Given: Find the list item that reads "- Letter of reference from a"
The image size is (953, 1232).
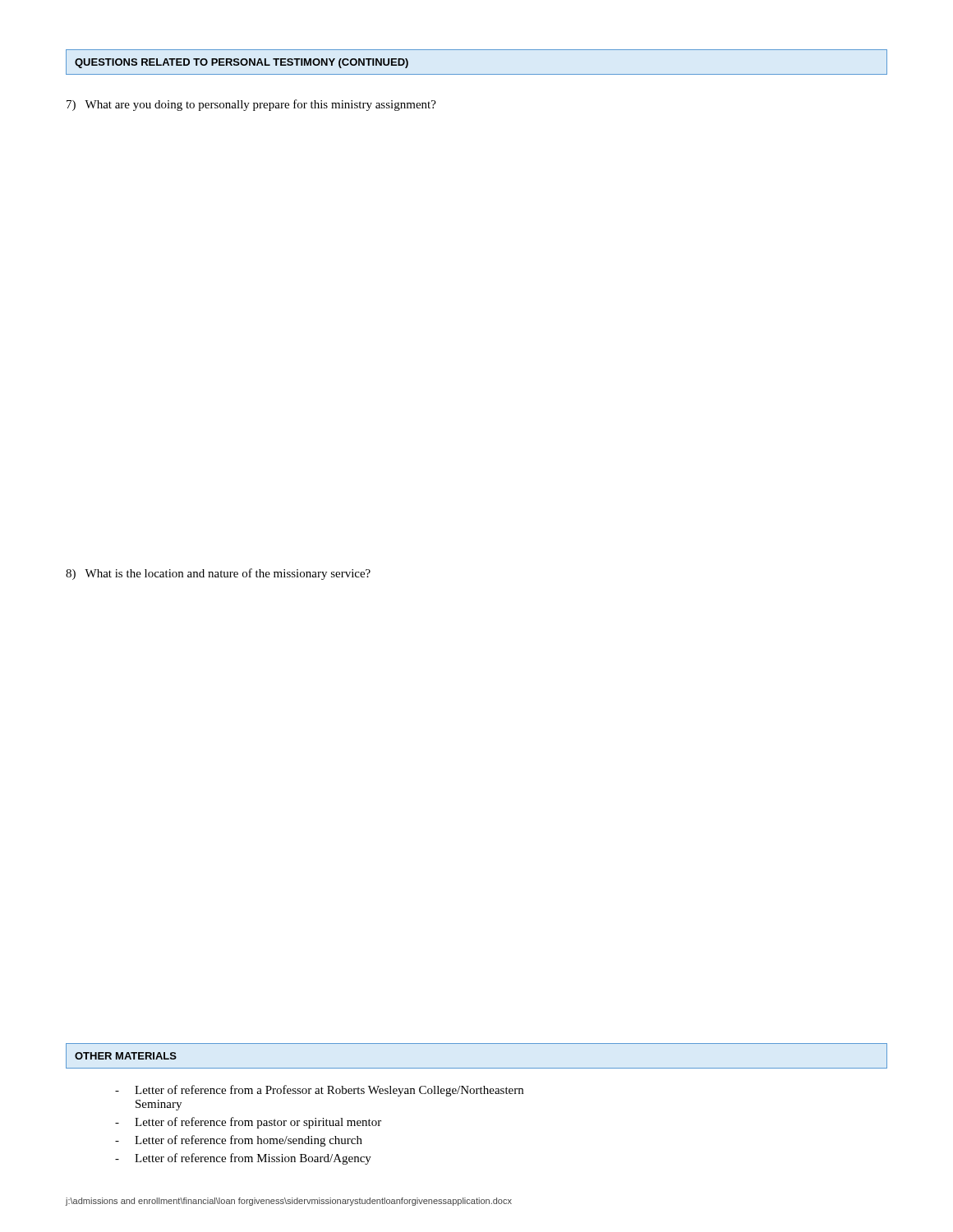Looking at the screenshot, I should tap(319, 1097).
